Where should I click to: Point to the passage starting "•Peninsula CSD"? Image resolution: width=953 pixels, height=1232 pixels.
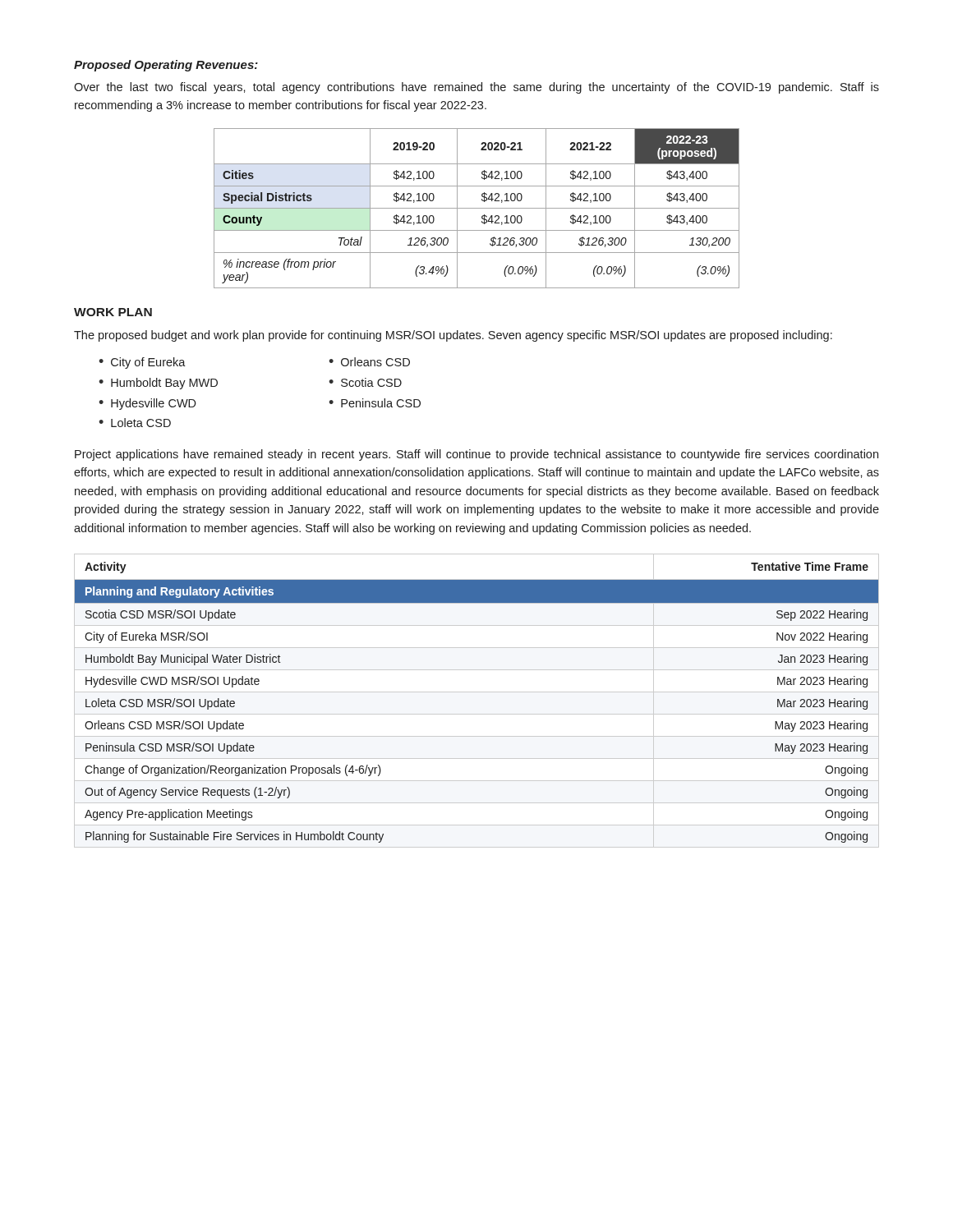point(375,403)
